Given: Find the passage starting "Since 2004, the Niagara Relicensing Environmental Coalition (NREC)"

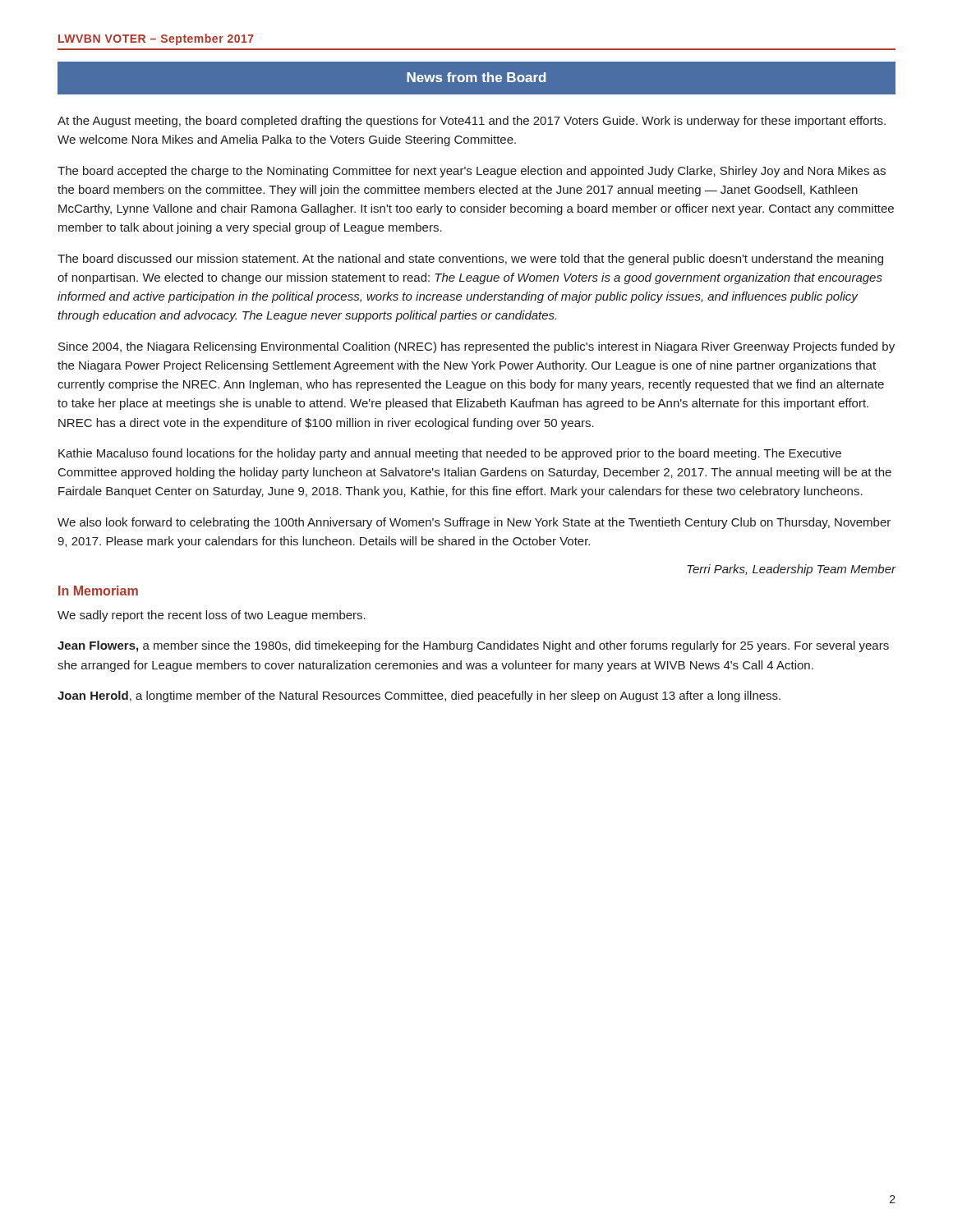Looking at the screenshot, I should (476, 384).
